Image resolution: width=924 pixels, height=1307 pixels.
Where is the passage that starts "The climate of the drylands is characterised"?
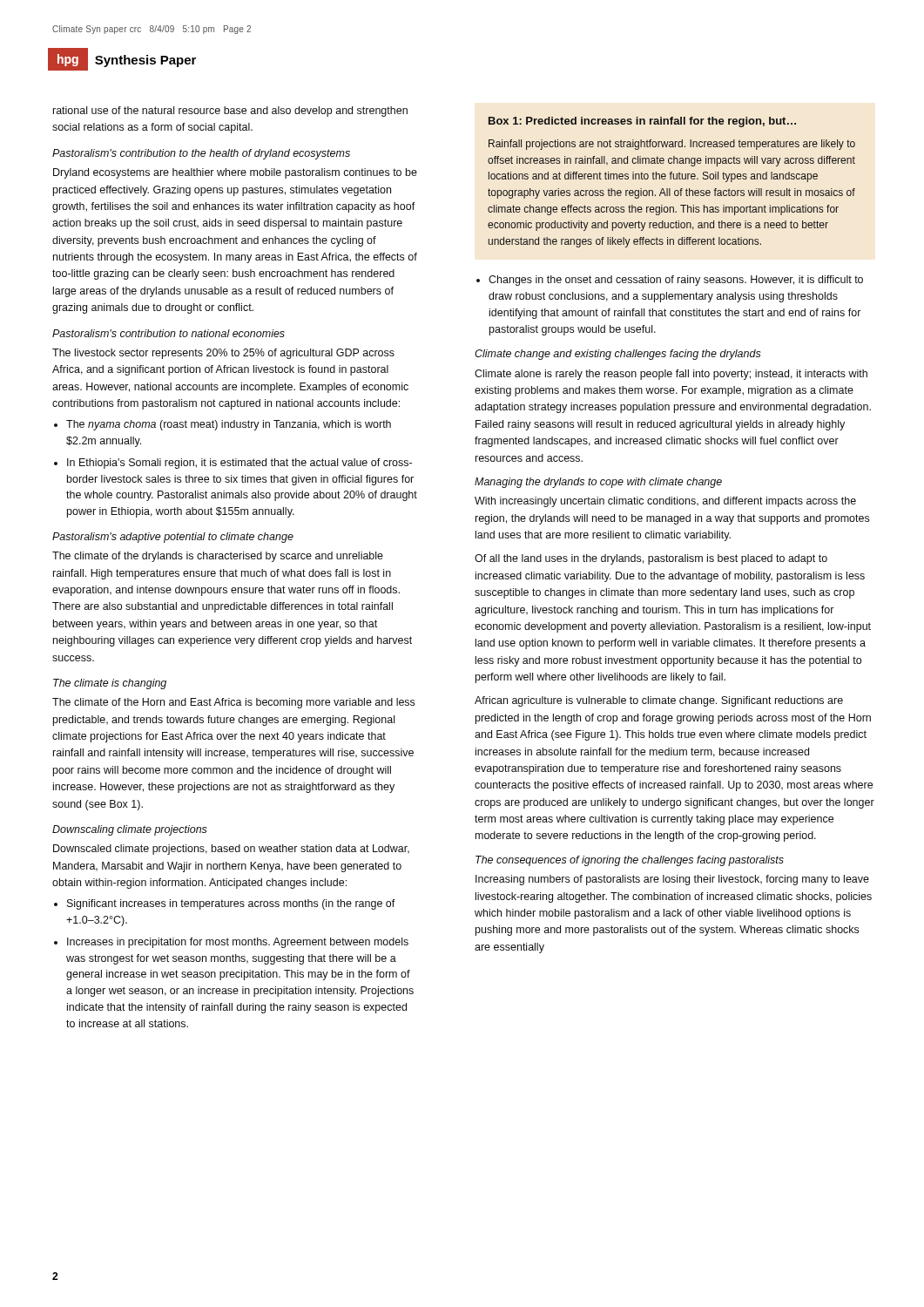coord(235,607)
